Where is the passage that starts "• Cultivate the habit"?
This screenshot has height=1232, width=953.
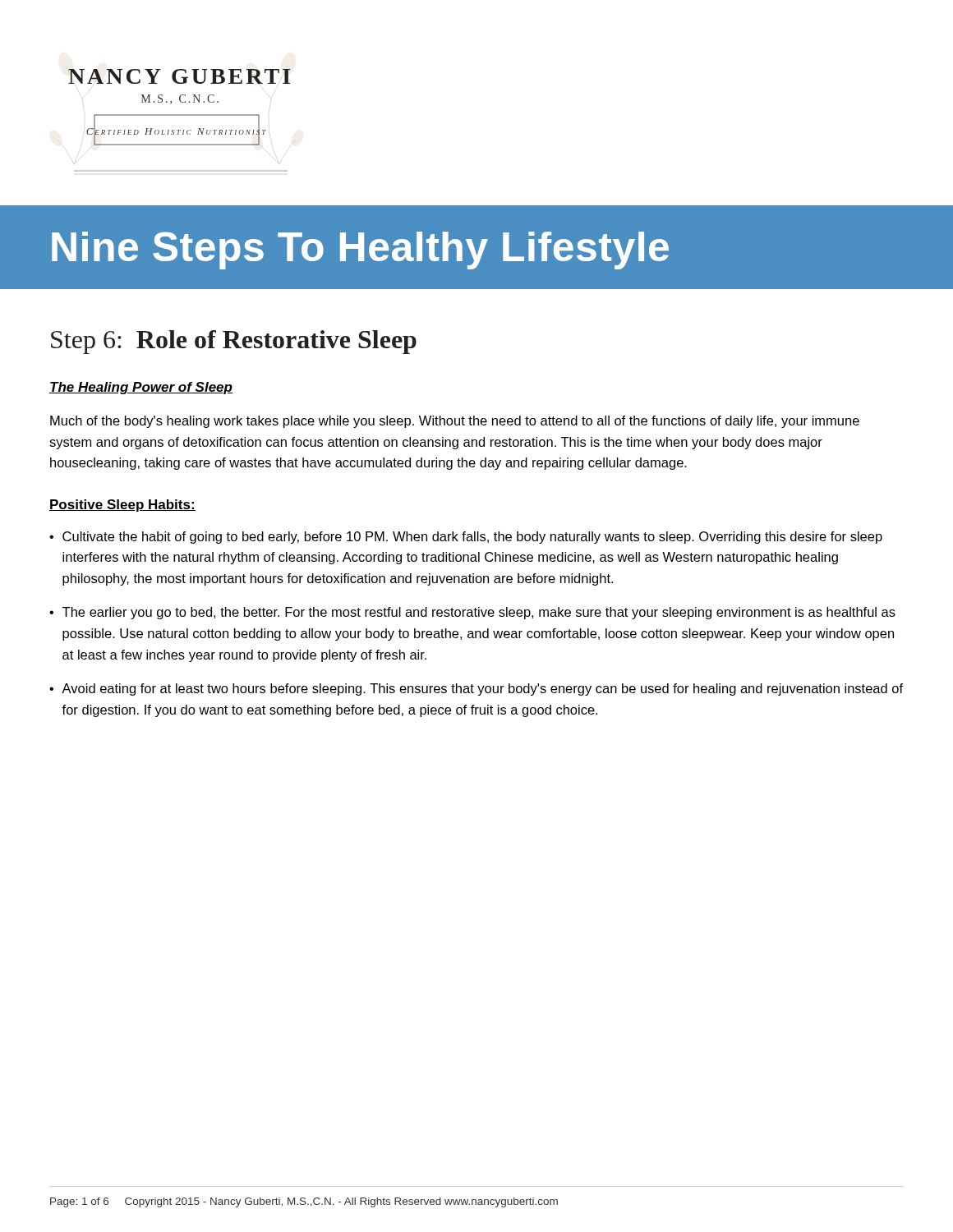click(476, 558)
